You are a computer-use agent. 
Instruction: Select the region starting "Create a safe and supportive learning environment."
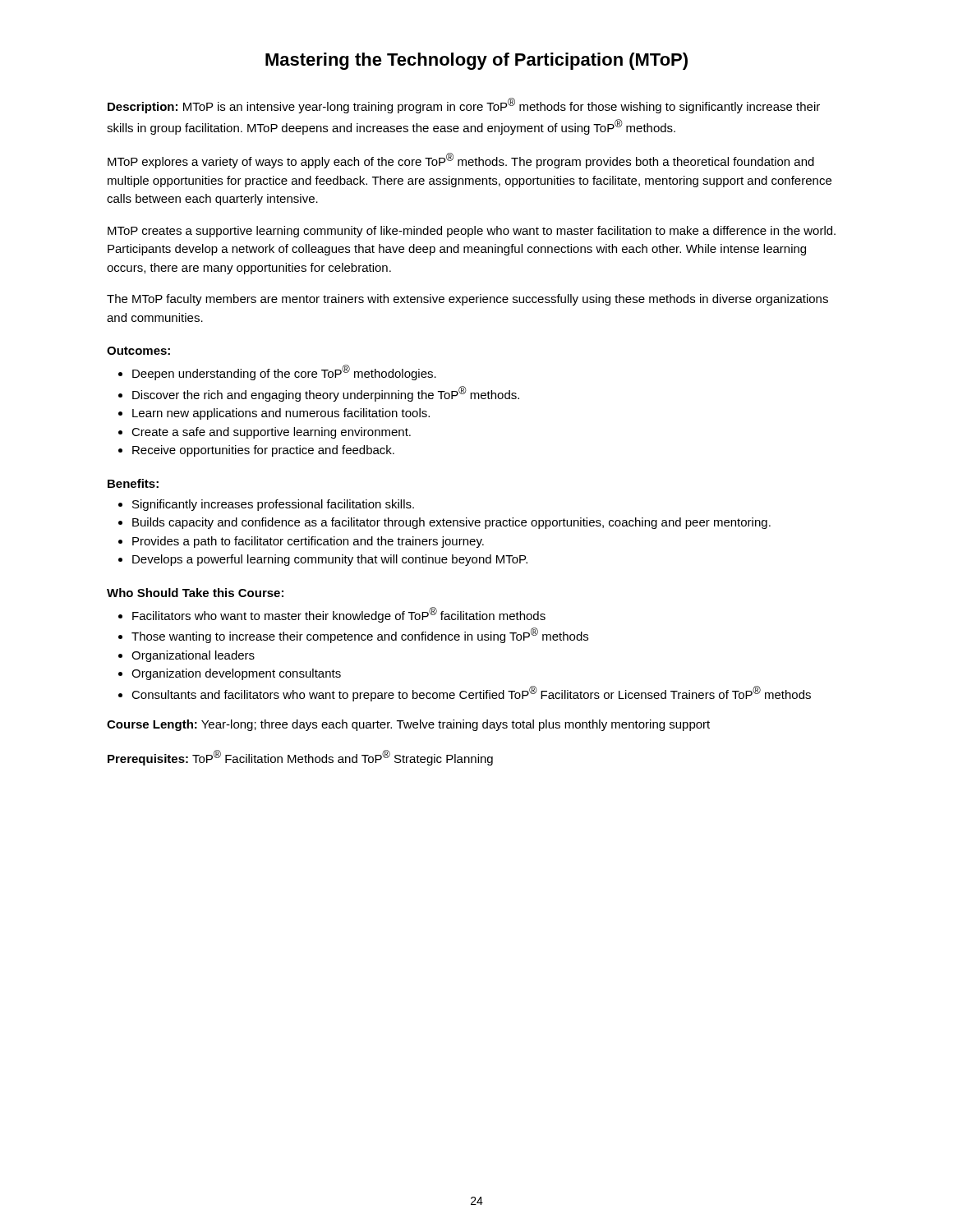(265, 433)
